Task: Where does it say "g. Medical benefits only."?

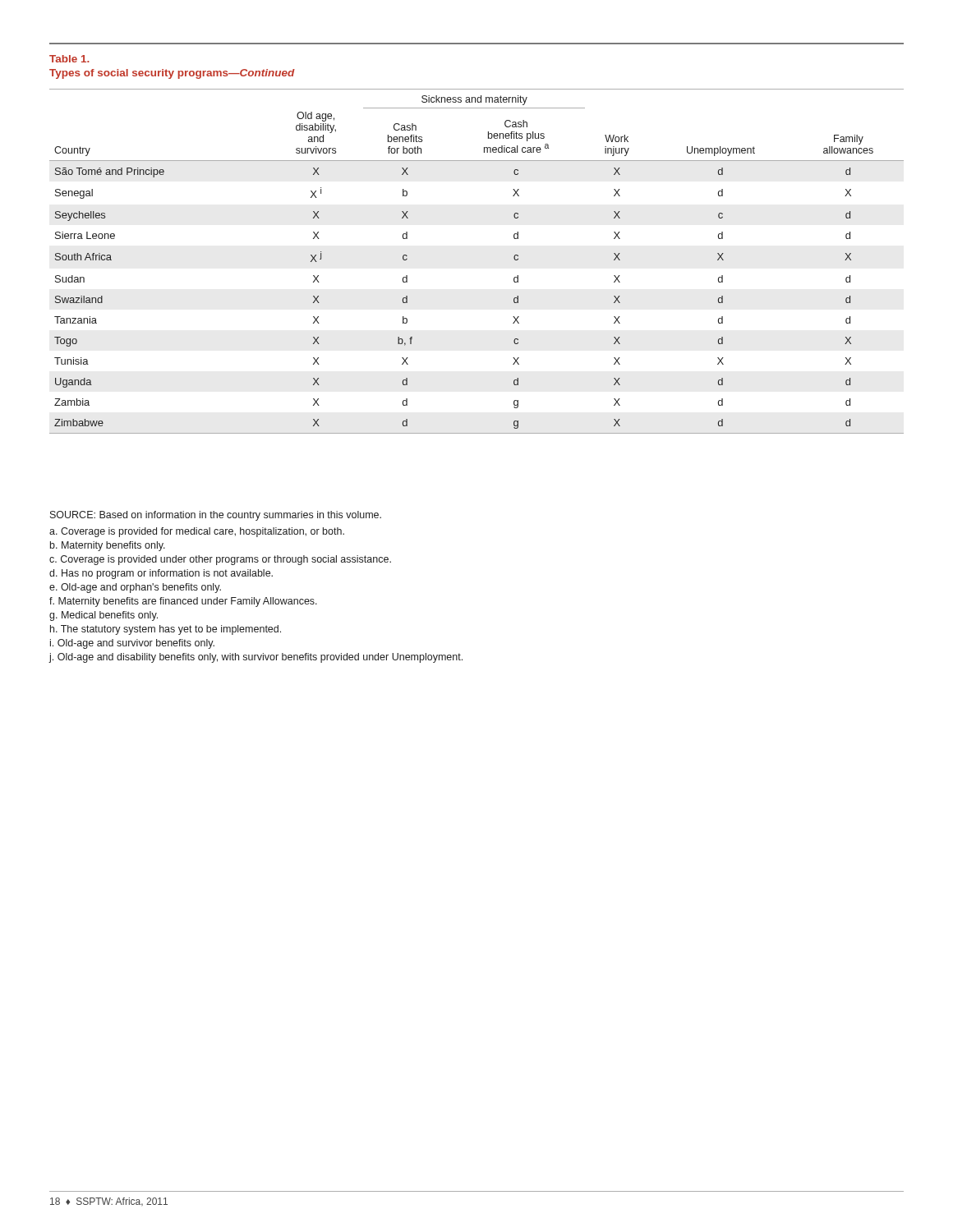Action: [104, 615]
